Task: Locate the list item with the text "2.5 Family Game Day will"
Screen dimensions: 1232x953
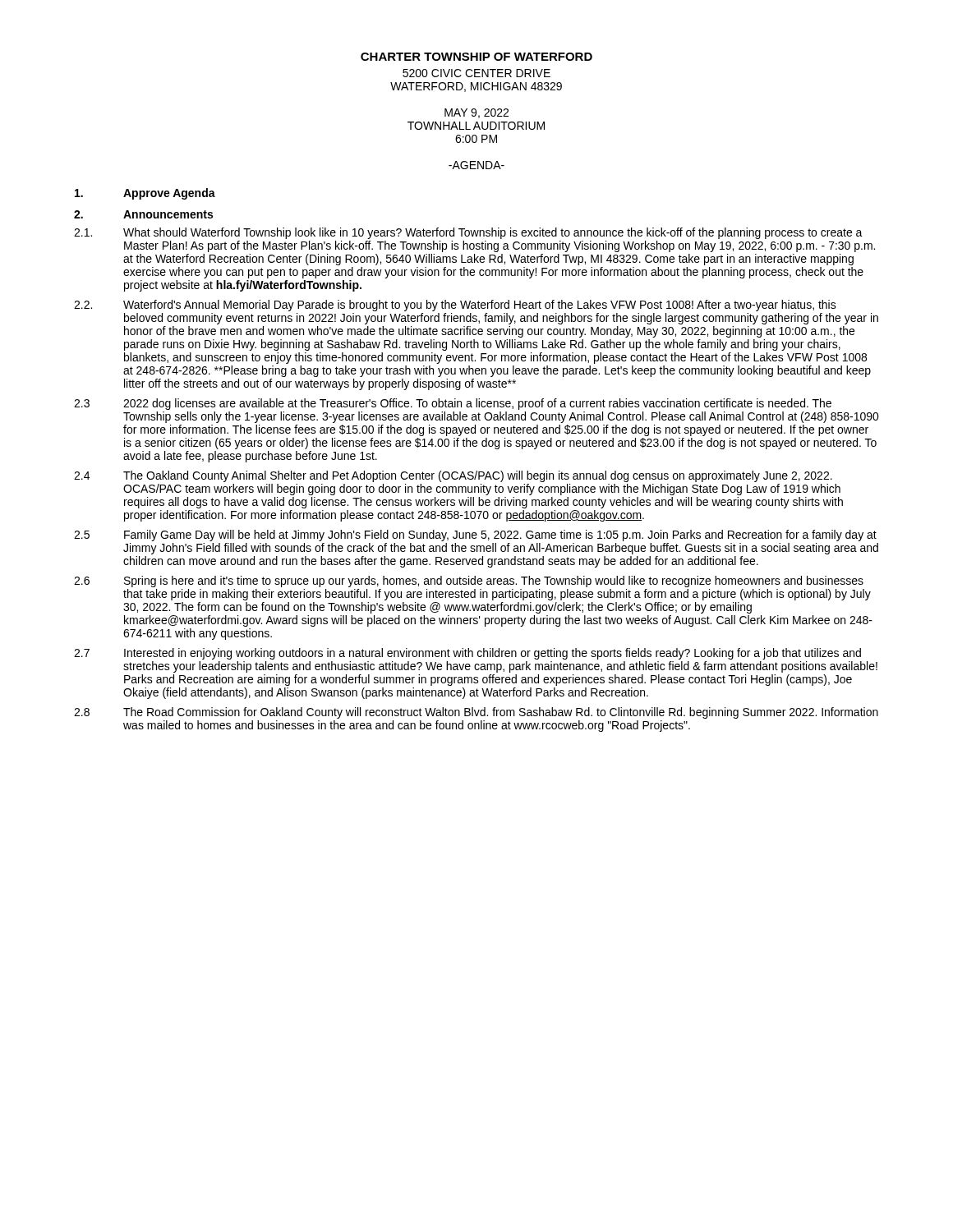Action: coord(476,548)
